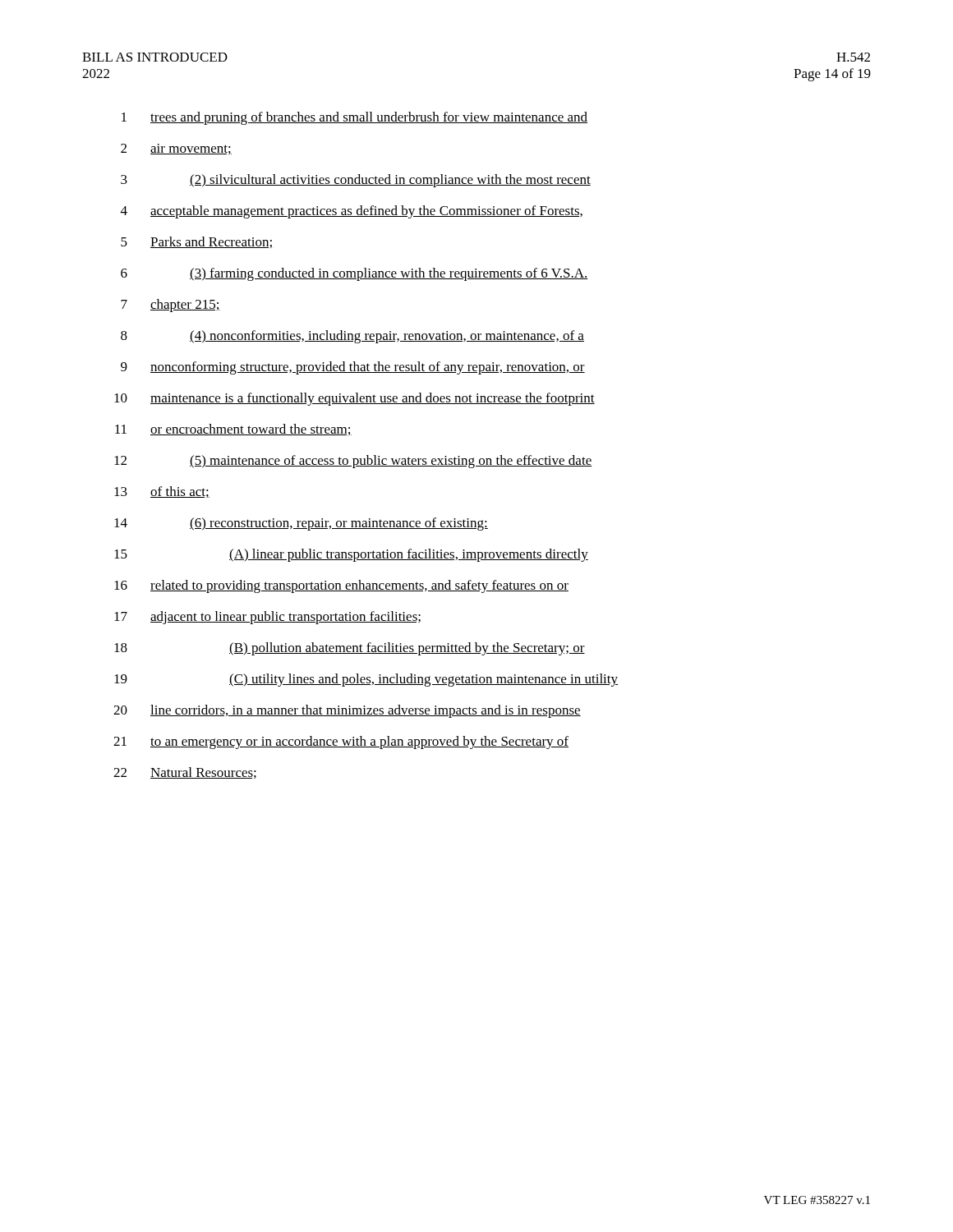Viewport: 953px width, 1232px height.
Task: Click on the list item that reads "17 adjacent to"
Action: click(267, 618)
